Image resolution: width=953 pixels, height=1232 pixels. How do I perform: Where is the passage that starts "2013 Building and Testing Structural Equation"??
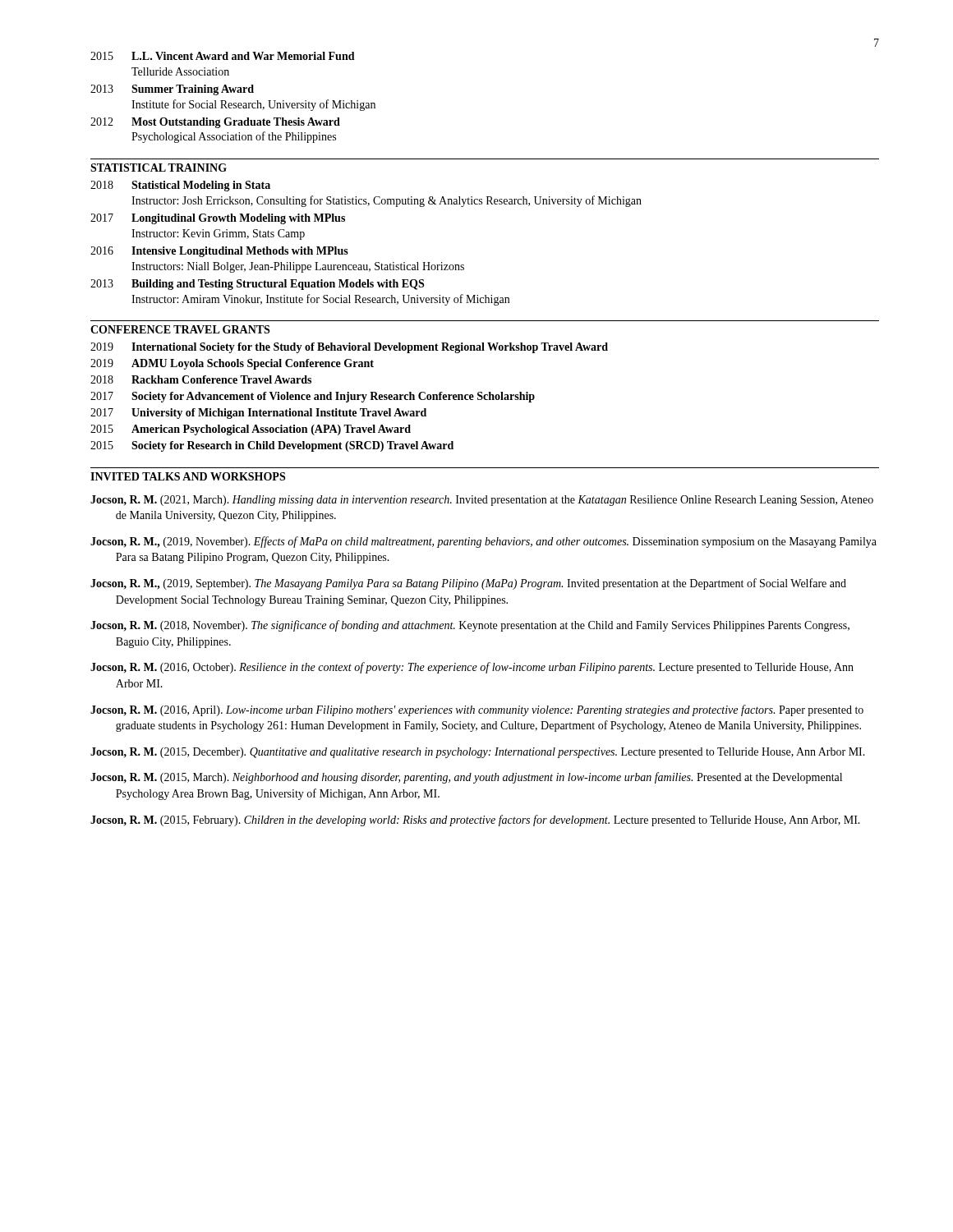485,292
